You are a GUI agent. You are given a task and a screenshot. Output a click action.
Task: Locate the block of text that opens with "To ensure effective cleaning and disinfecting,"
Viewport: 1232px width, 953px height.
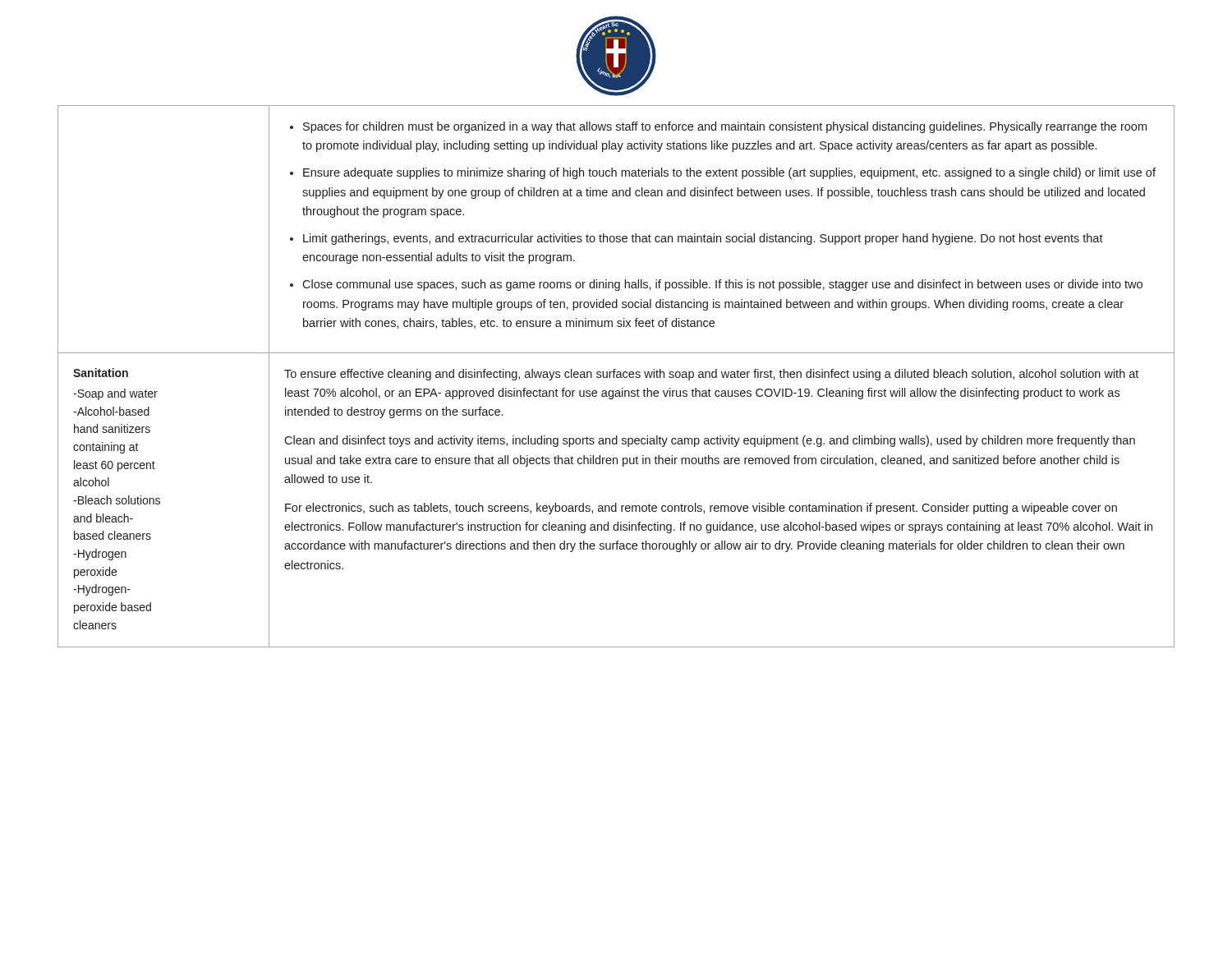pos(722,470)
